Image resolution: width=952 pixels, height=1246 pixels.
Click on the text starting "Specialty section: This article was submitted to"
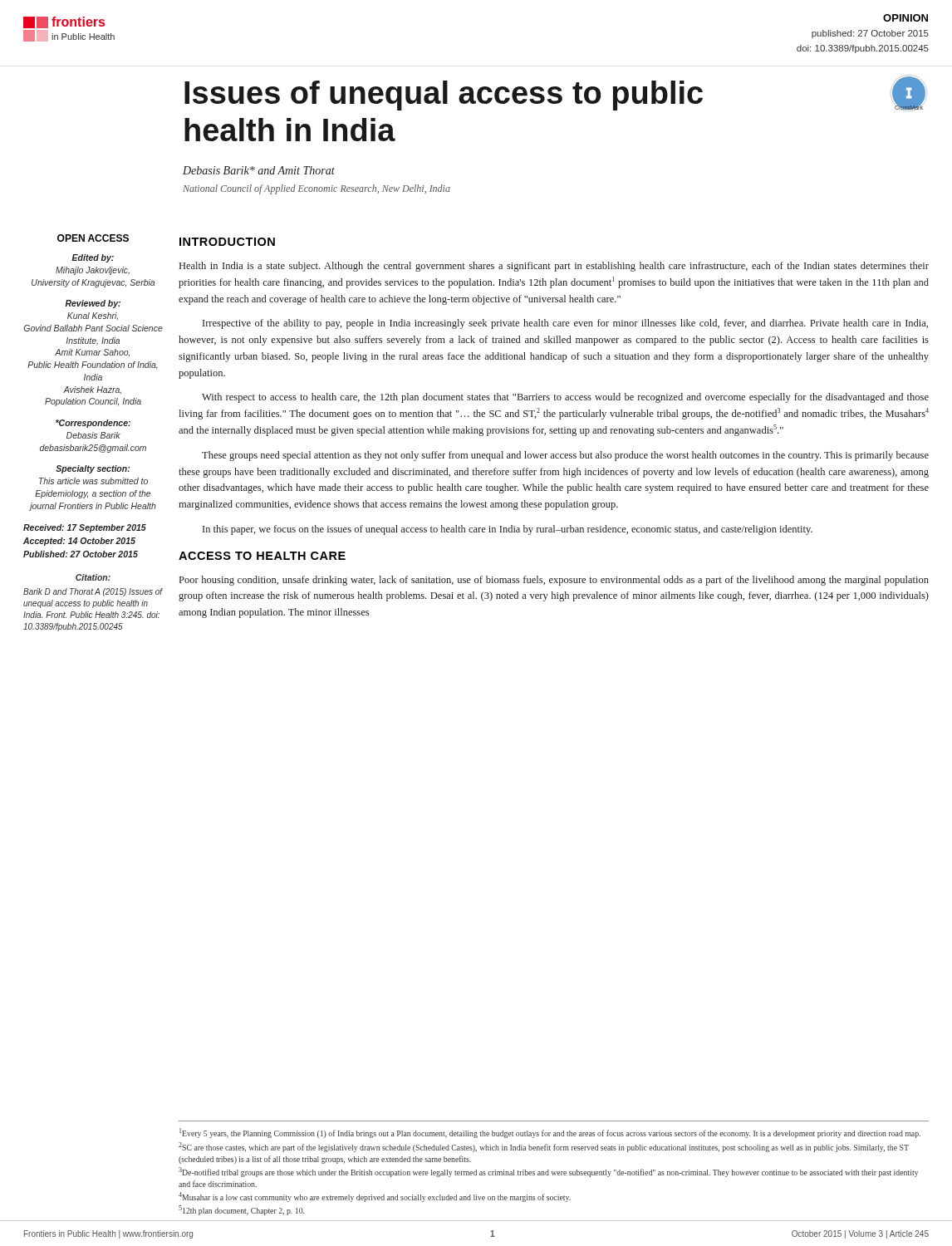coord(93,488)
